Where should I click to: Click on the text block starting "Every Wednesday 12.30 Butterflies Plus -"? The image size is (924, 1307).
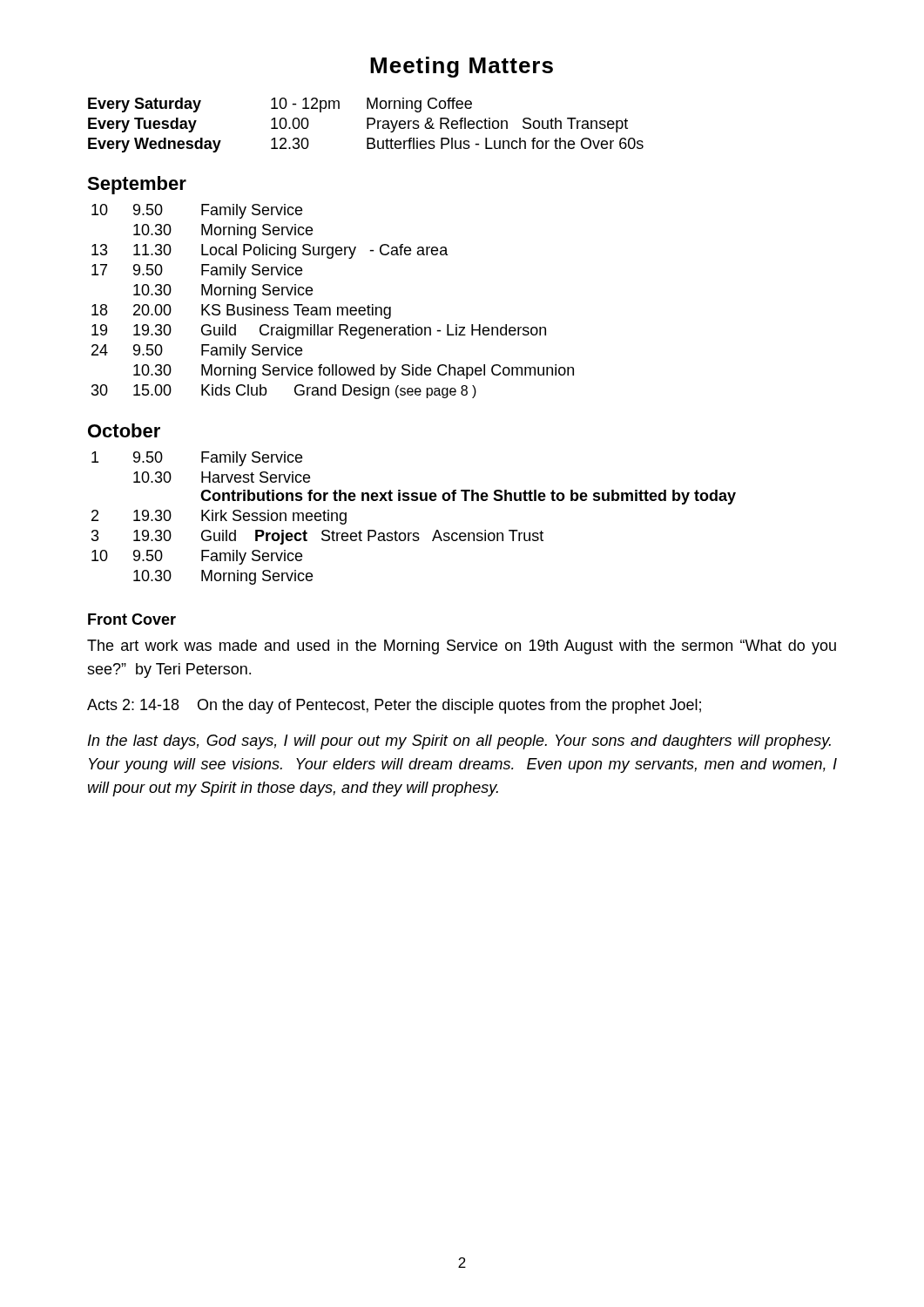tap(365, 144)
